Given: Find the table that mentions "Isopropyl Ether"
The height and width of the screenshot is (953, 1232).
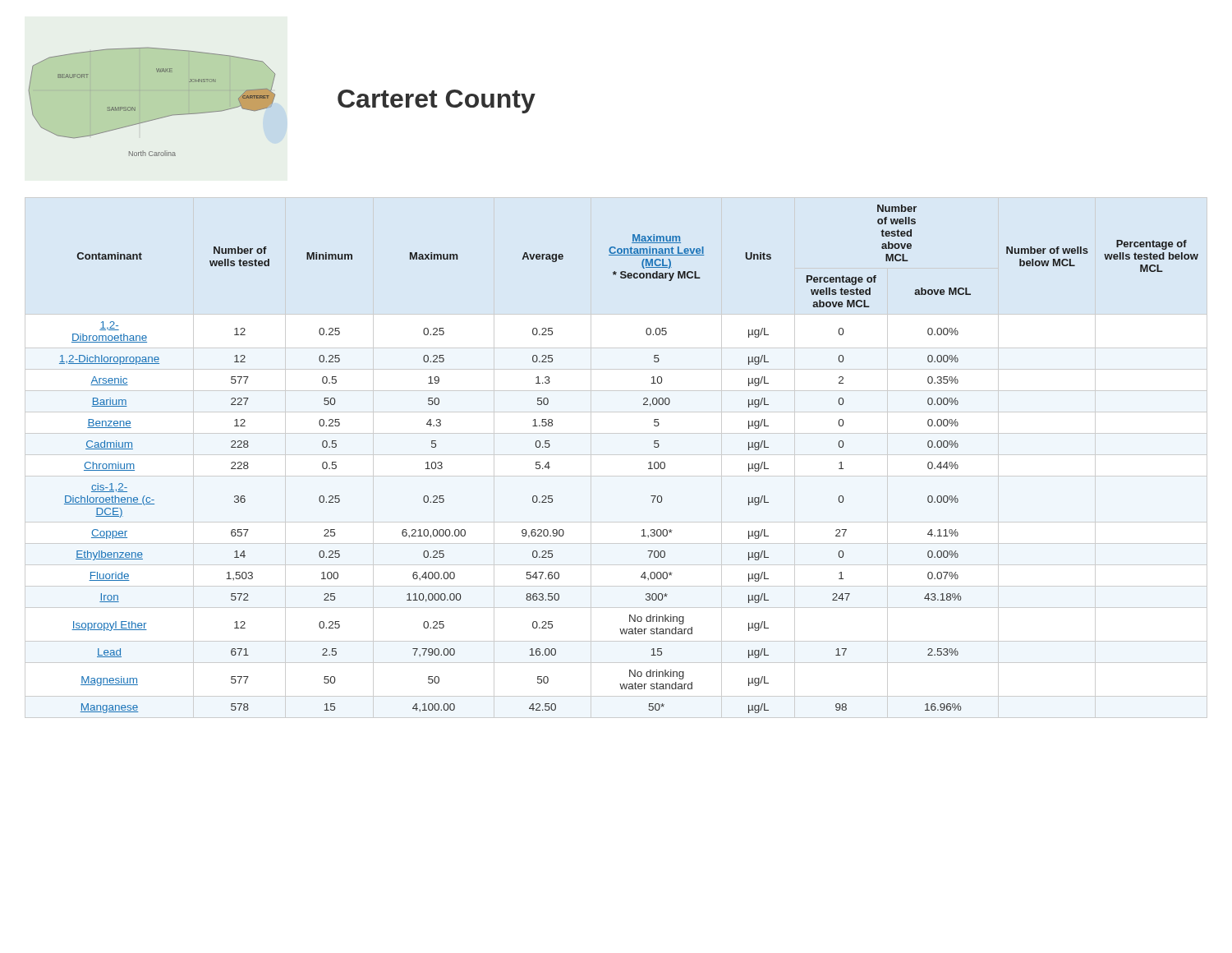Looking at the screenshot, I should [x=616, y=462].
